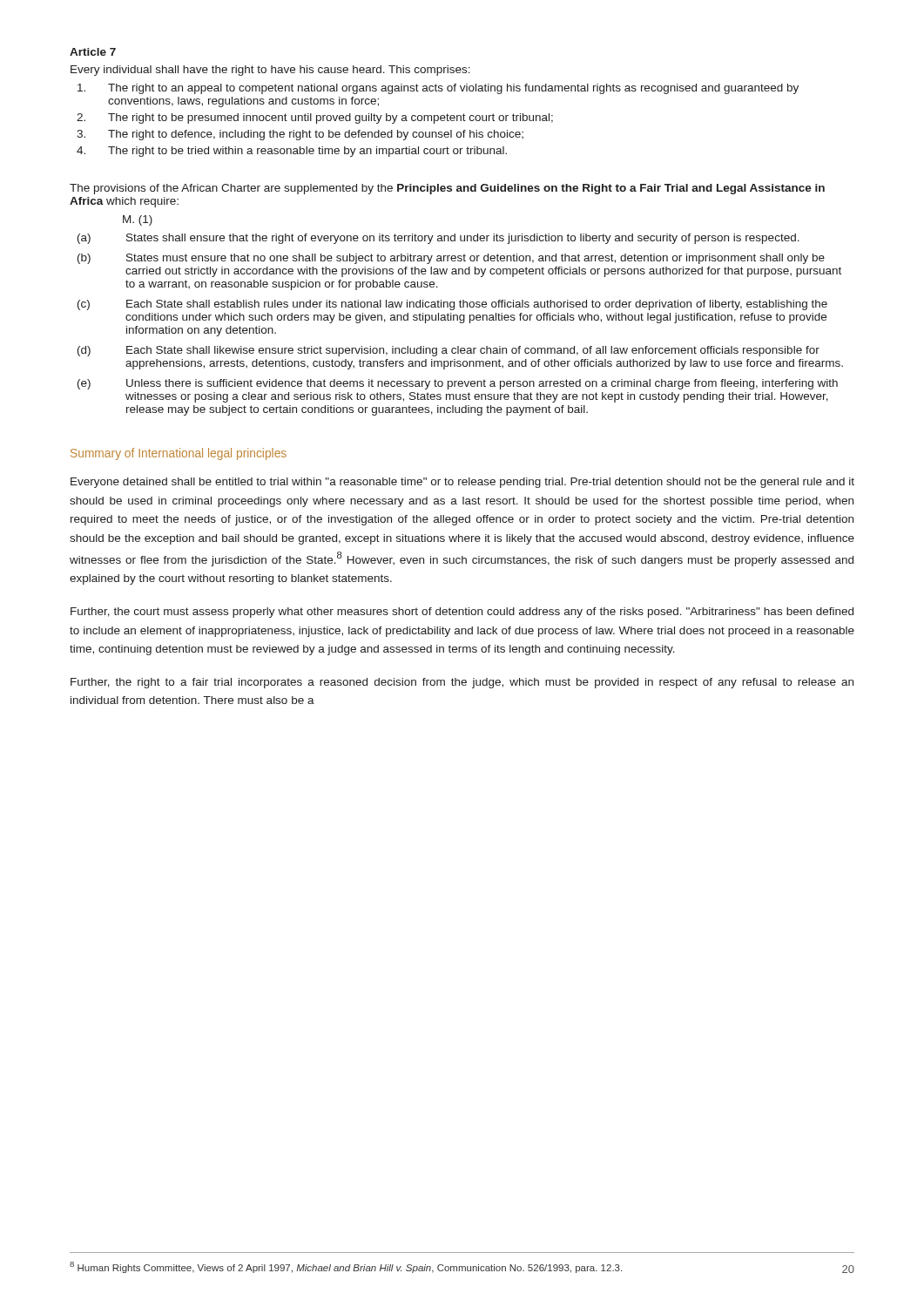Find the text block with the text "Further, the court must assess"
Image resolution: width=924 pixels, height=1307 pixels.
462,630
